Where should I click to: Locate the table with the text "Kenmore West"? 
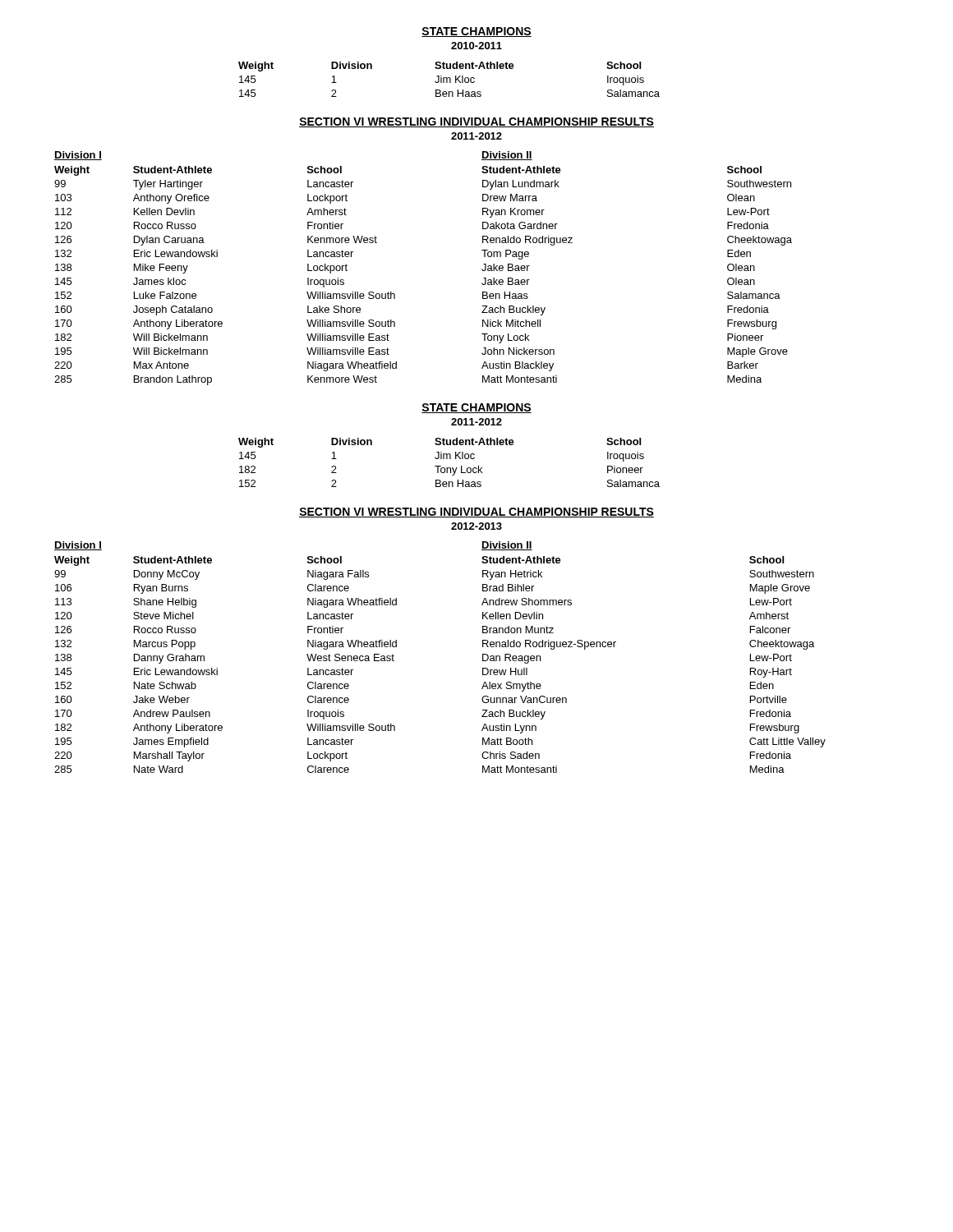476,267
